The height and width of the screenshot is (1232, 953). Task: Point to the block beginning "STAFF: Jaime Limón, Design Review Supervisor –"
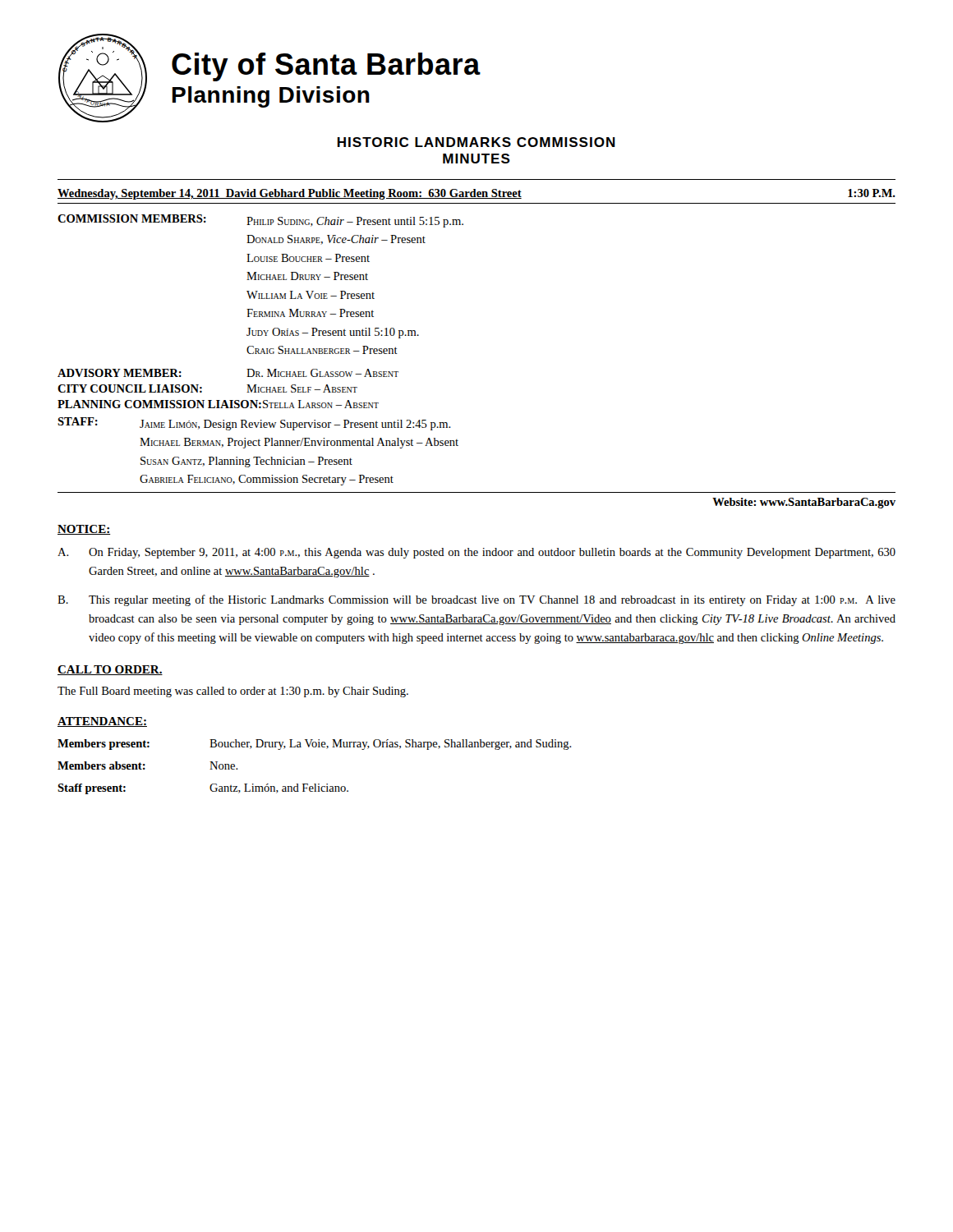point(258,451)
